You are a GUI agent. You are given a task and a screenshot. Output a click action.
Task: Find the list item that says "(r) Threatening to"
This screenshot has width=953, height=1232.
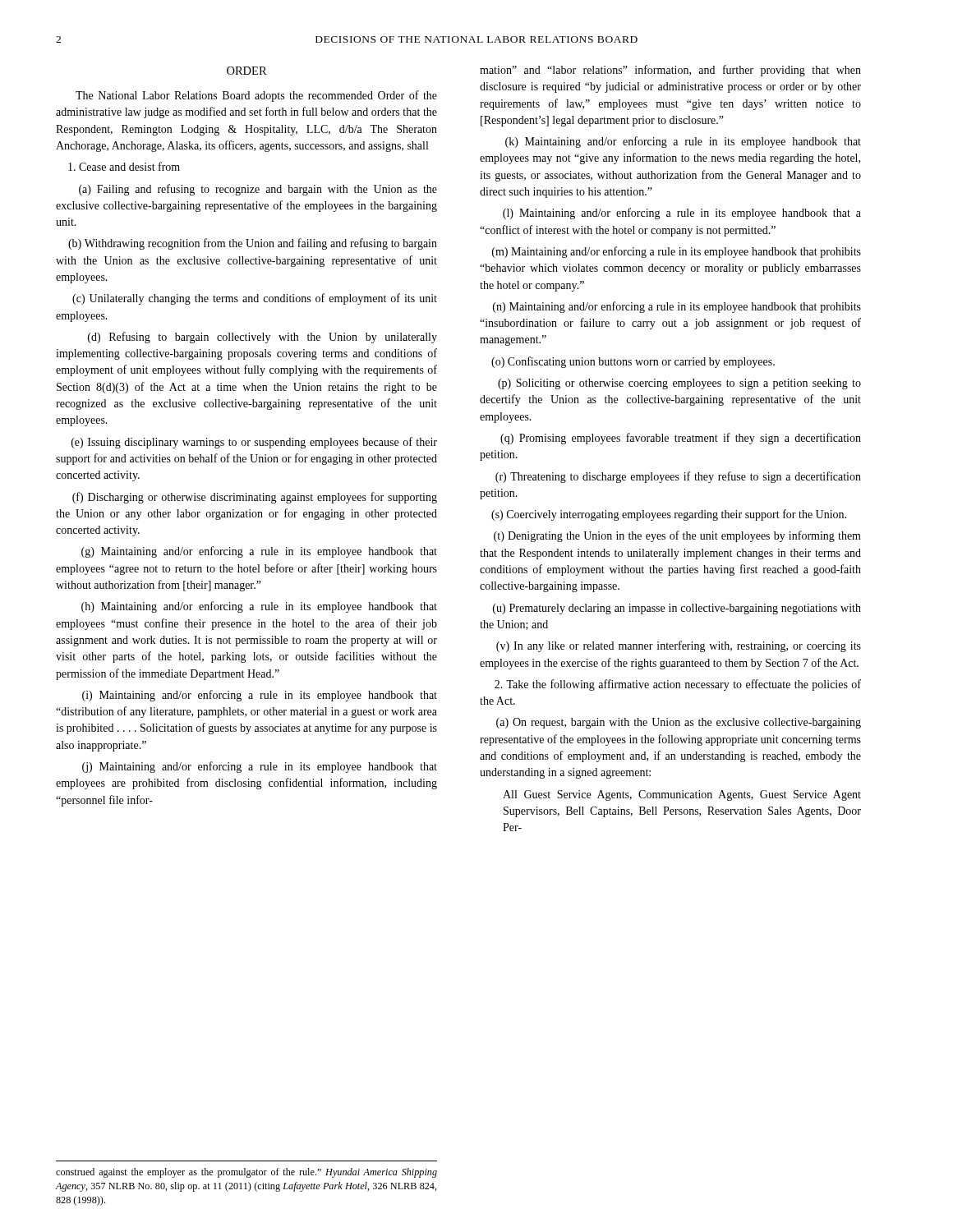click(670, 485)
